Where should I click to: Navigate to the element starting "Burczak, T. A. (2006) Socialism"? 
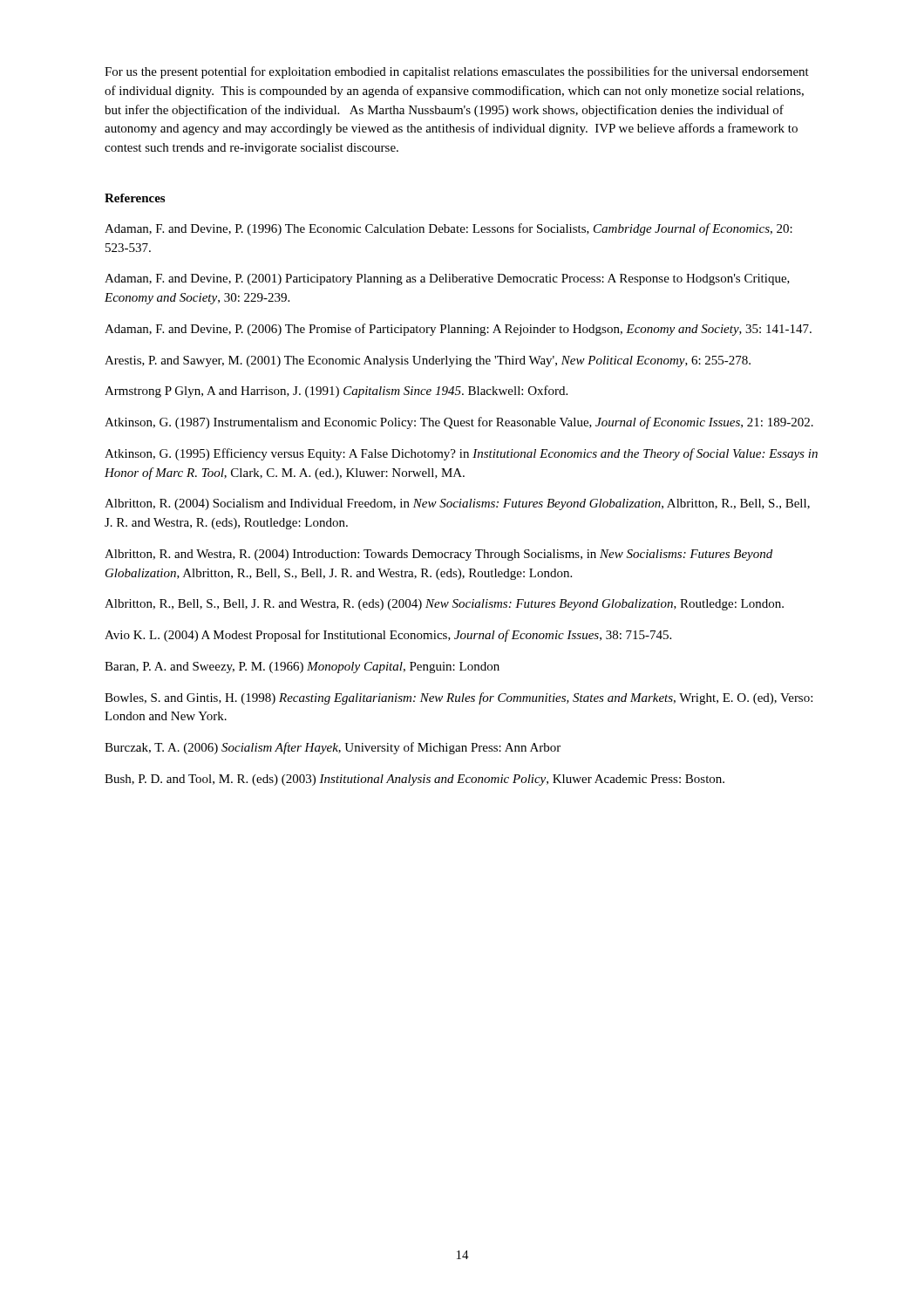tap(333, 747)
